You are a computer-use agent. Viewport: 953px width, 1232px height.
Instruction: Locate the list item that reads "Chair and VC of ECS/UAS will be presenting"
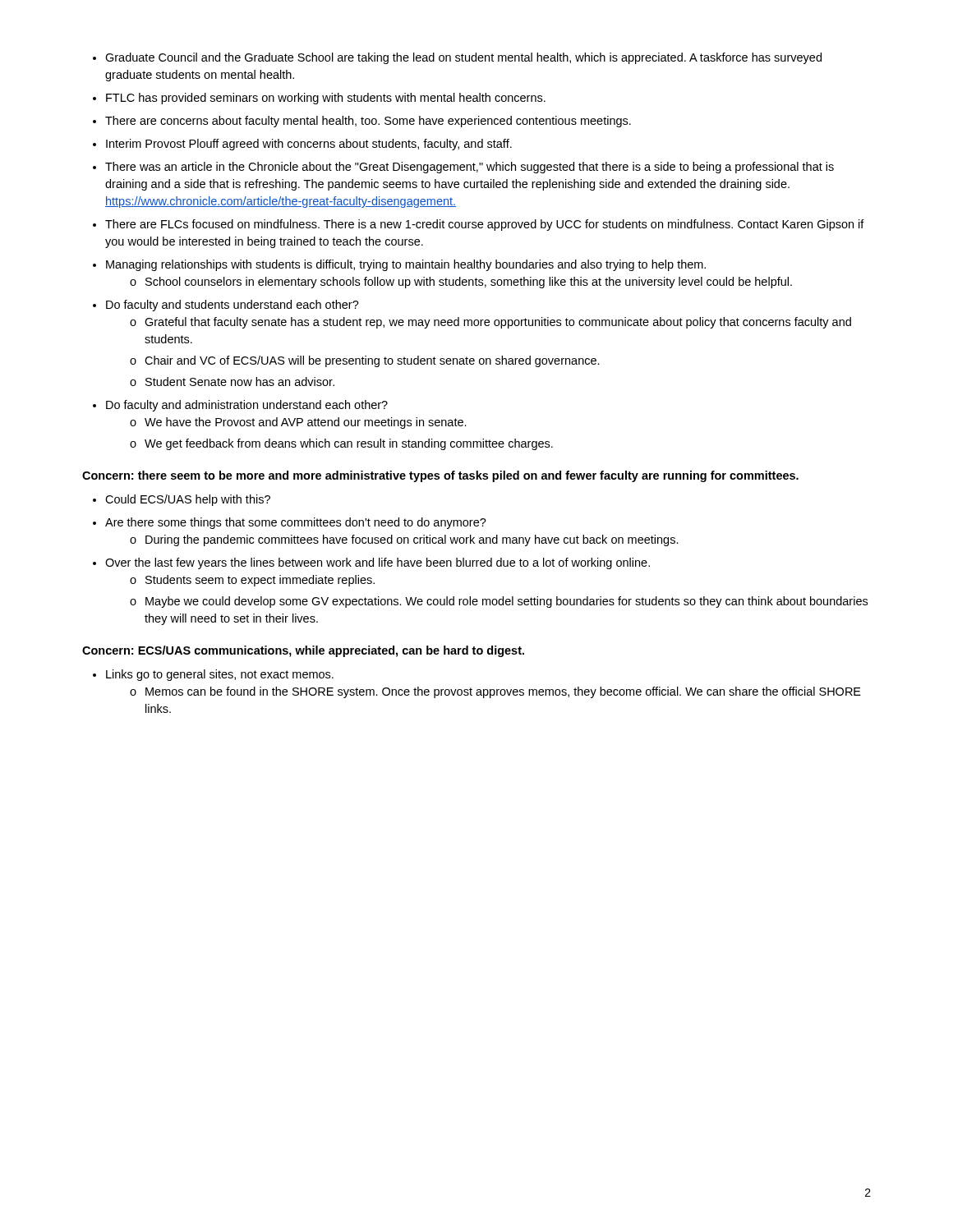pyautogui.click(x=500, y=361)
